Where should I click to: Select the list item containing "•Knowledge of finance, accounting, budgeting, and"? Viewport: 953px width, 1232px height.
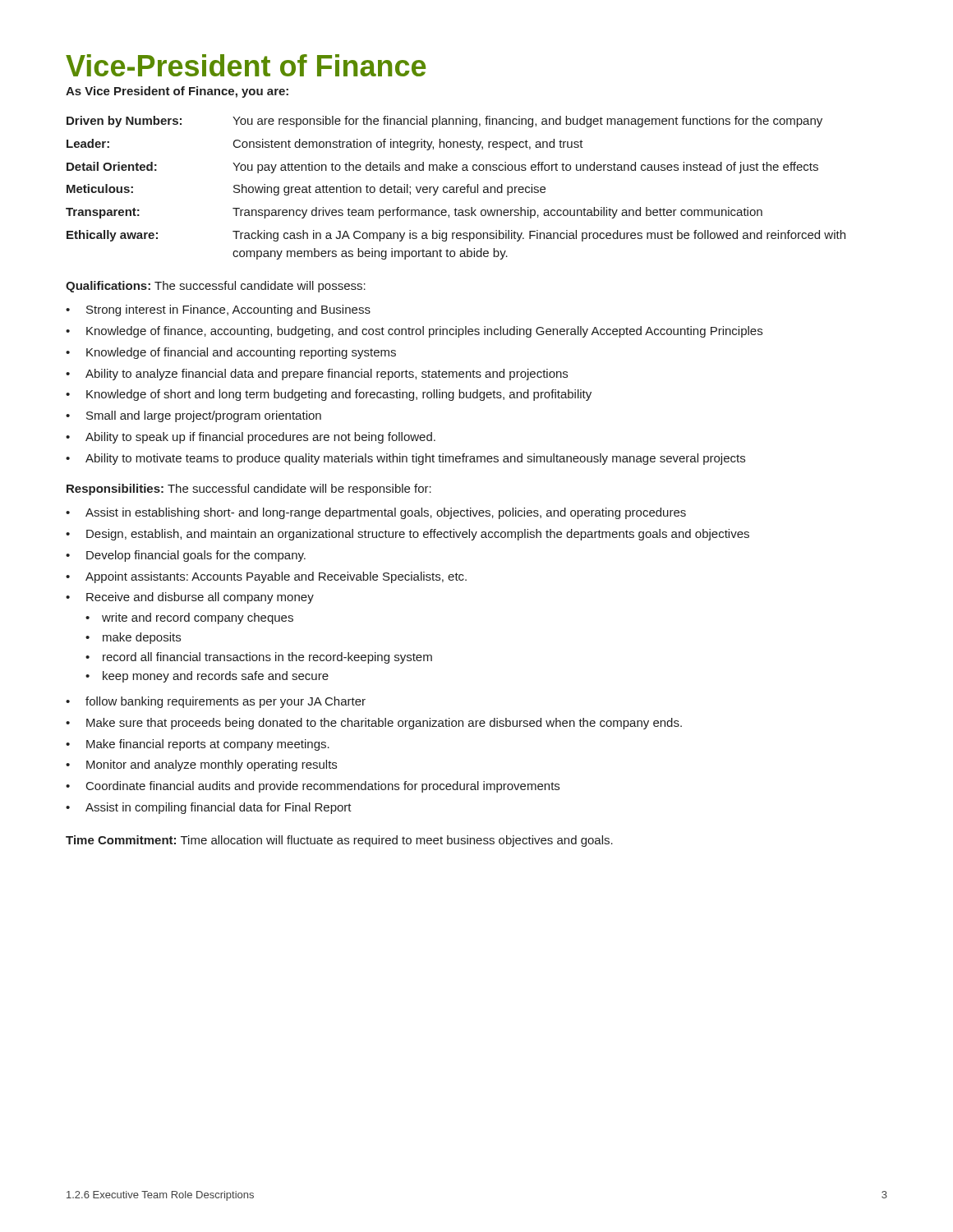click(414, 331)
